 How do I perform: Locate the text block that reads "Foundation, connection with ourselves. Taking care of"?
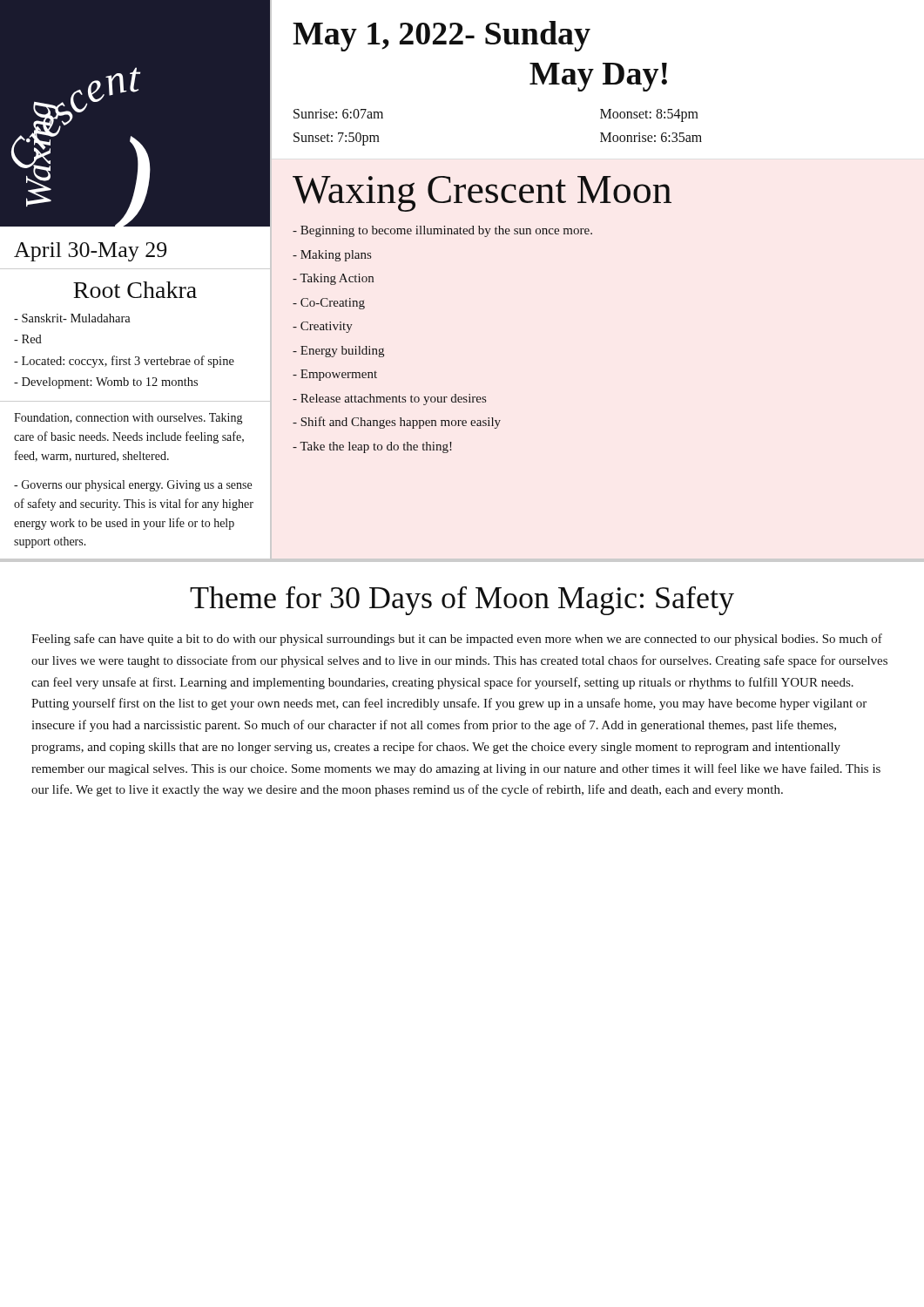[129, 437]
